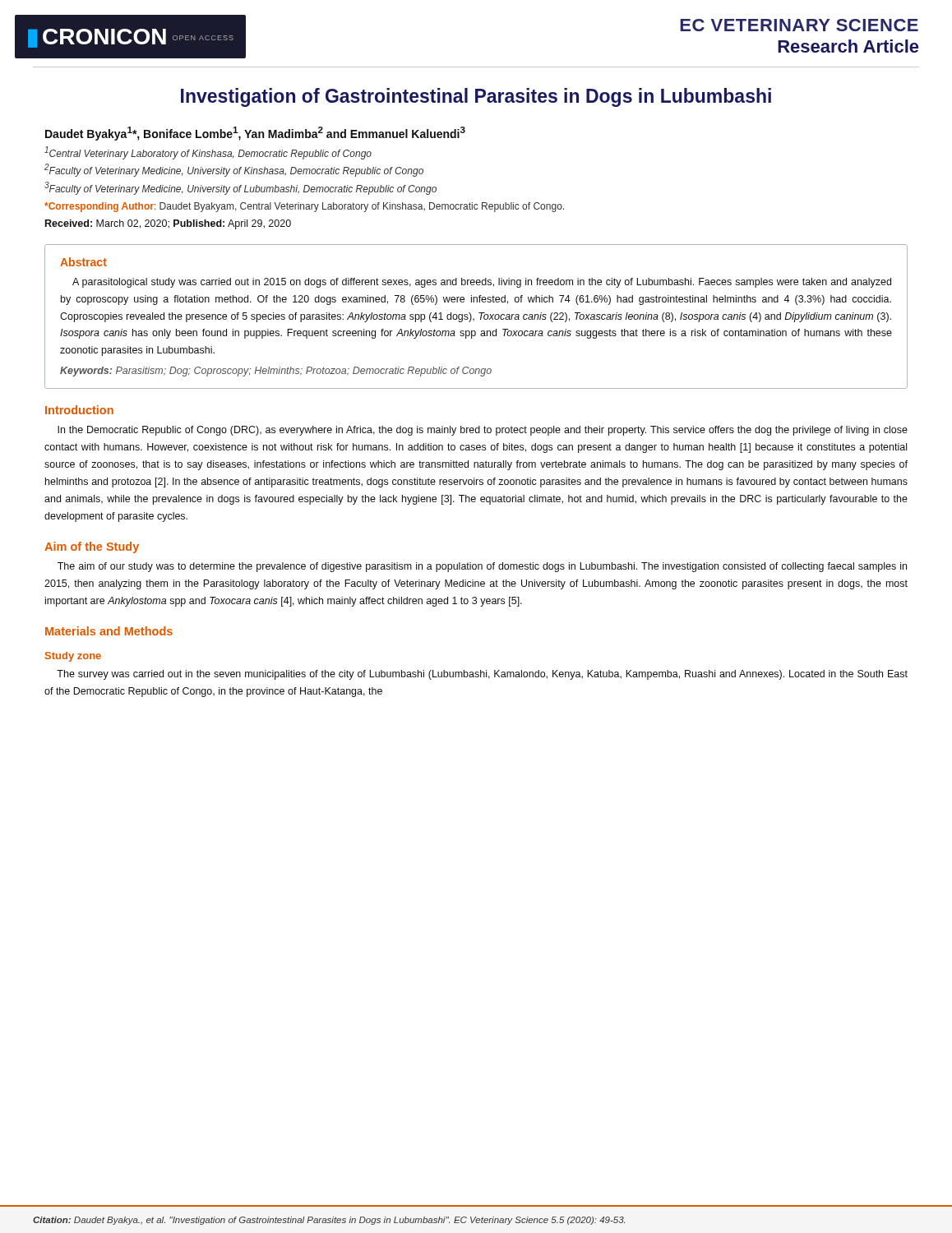Click where it says "Materials and Methods"
The height and width of the screenshot is (1233, 952).
[109, 631]
